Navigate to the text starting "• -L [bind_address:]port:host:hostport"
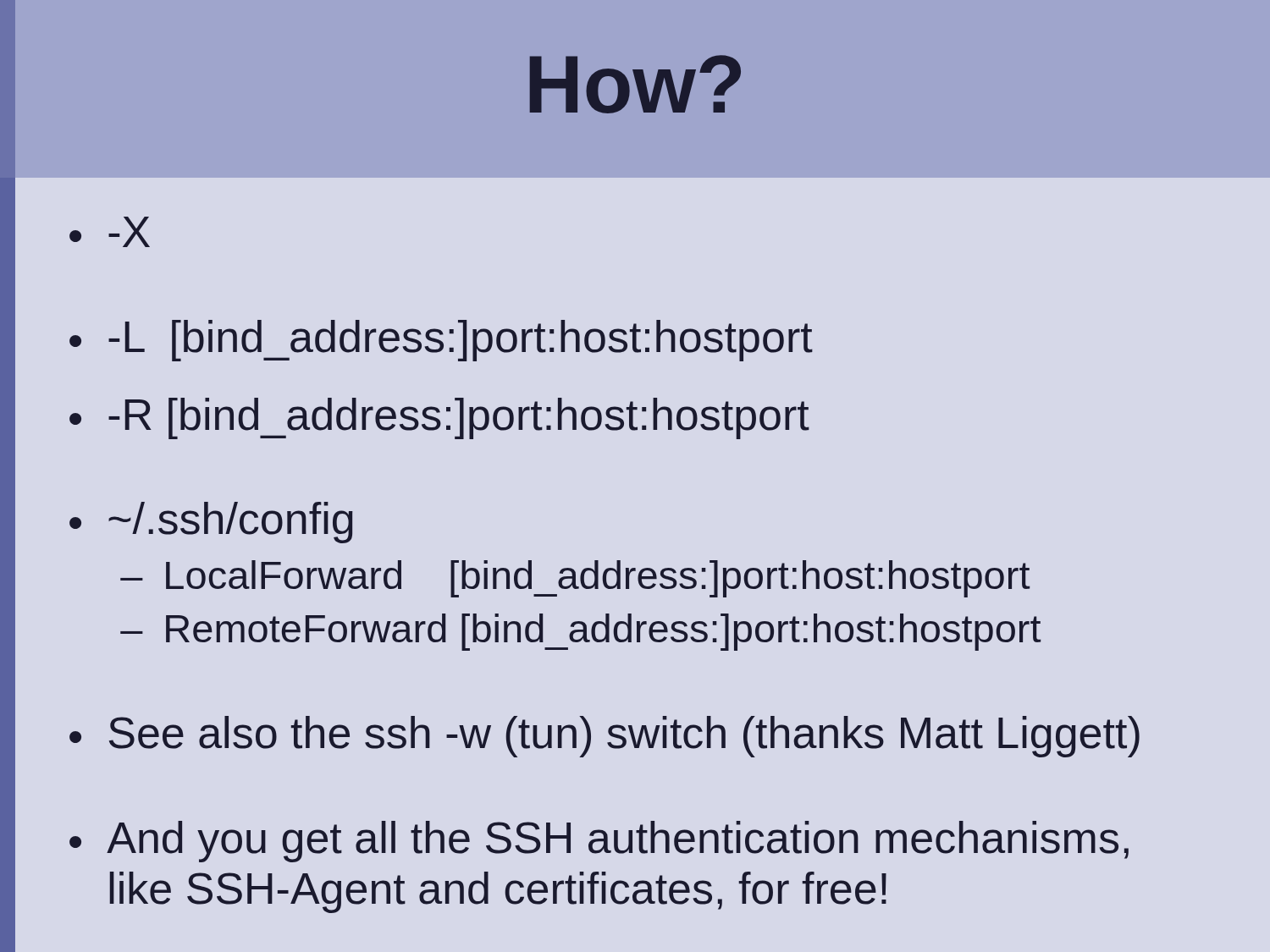 pyautogui.click(x=440, y=339)
